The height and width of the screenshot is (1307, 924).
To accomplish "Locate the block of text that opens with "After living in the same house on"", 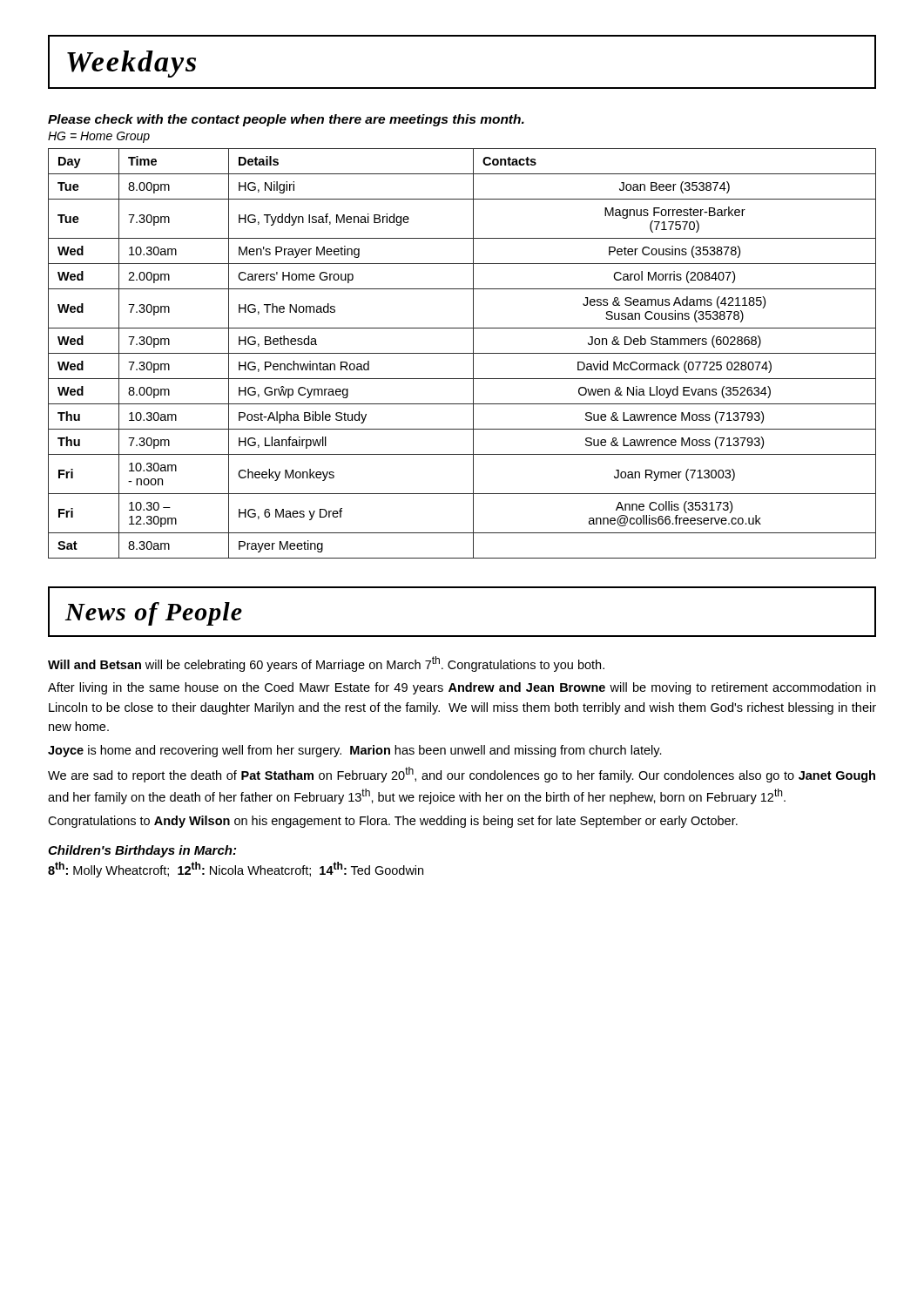I will coord(462,707).
